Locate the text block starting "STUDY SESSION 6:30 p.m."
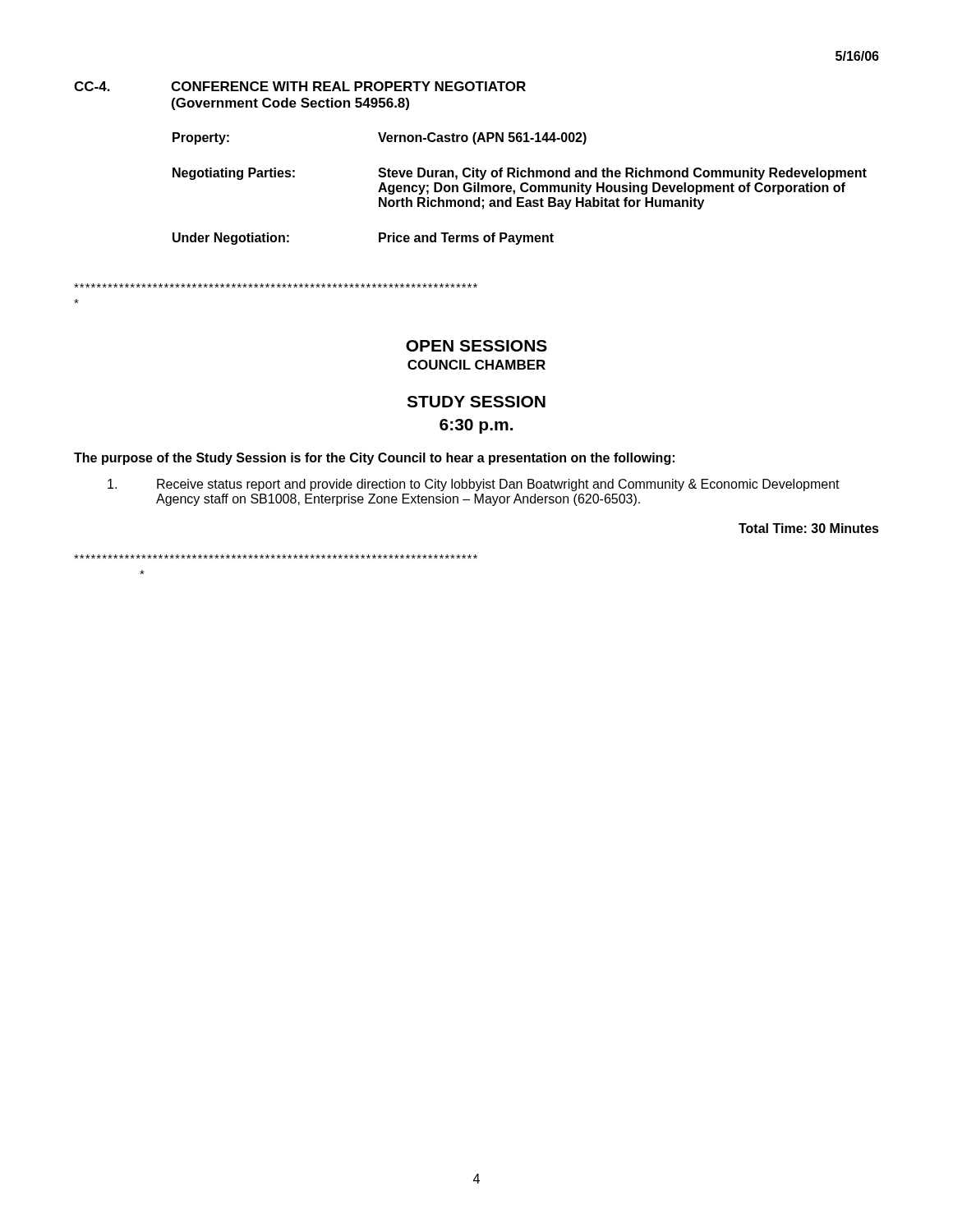 (x=476, y=413)
